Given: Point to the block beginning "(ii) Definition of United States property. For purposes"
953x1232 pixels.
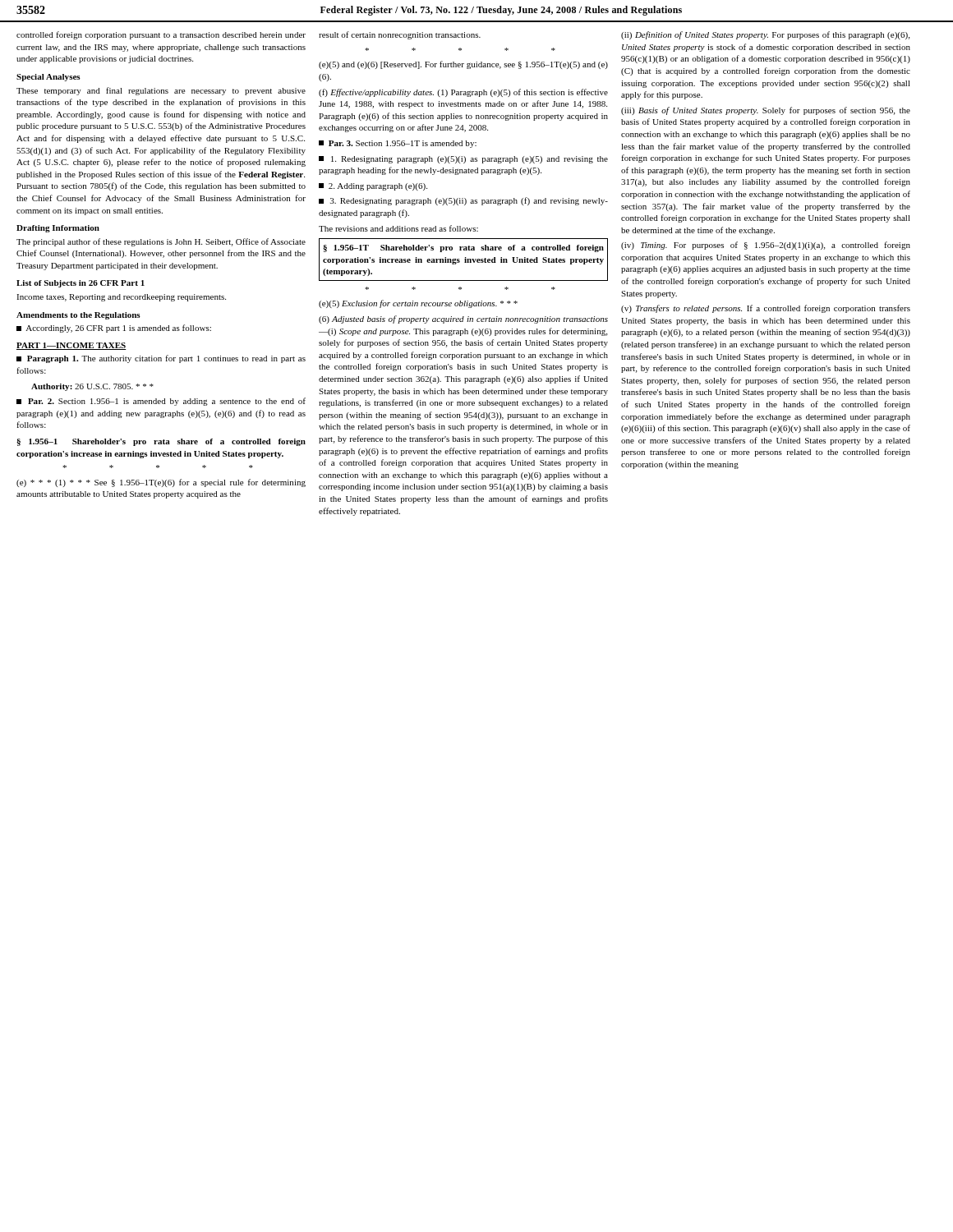Looking at the screenshot, I should [x=766, y=65].
